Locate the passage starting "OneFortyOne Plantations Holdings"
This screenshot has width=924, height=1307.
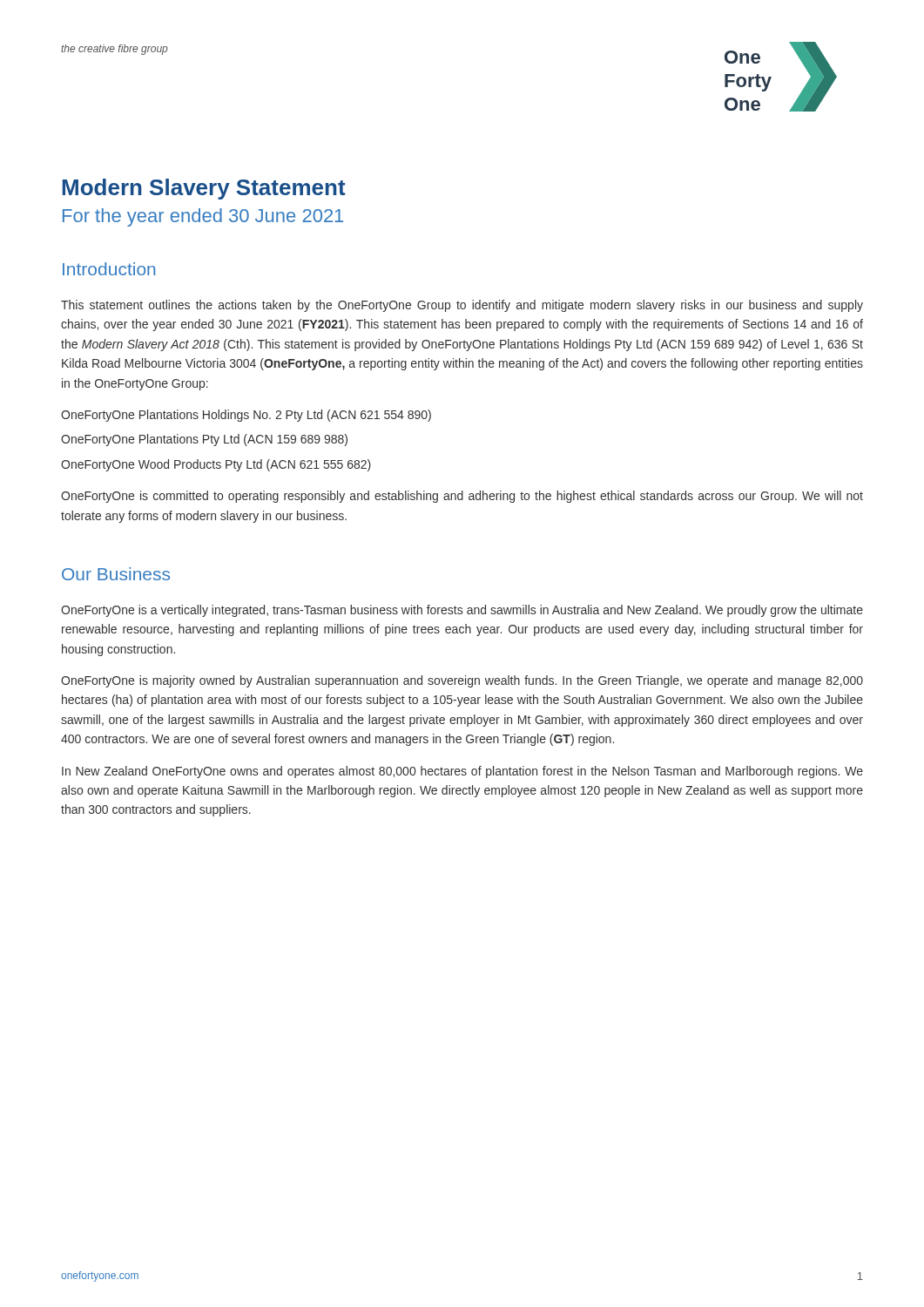click(246, 415)
